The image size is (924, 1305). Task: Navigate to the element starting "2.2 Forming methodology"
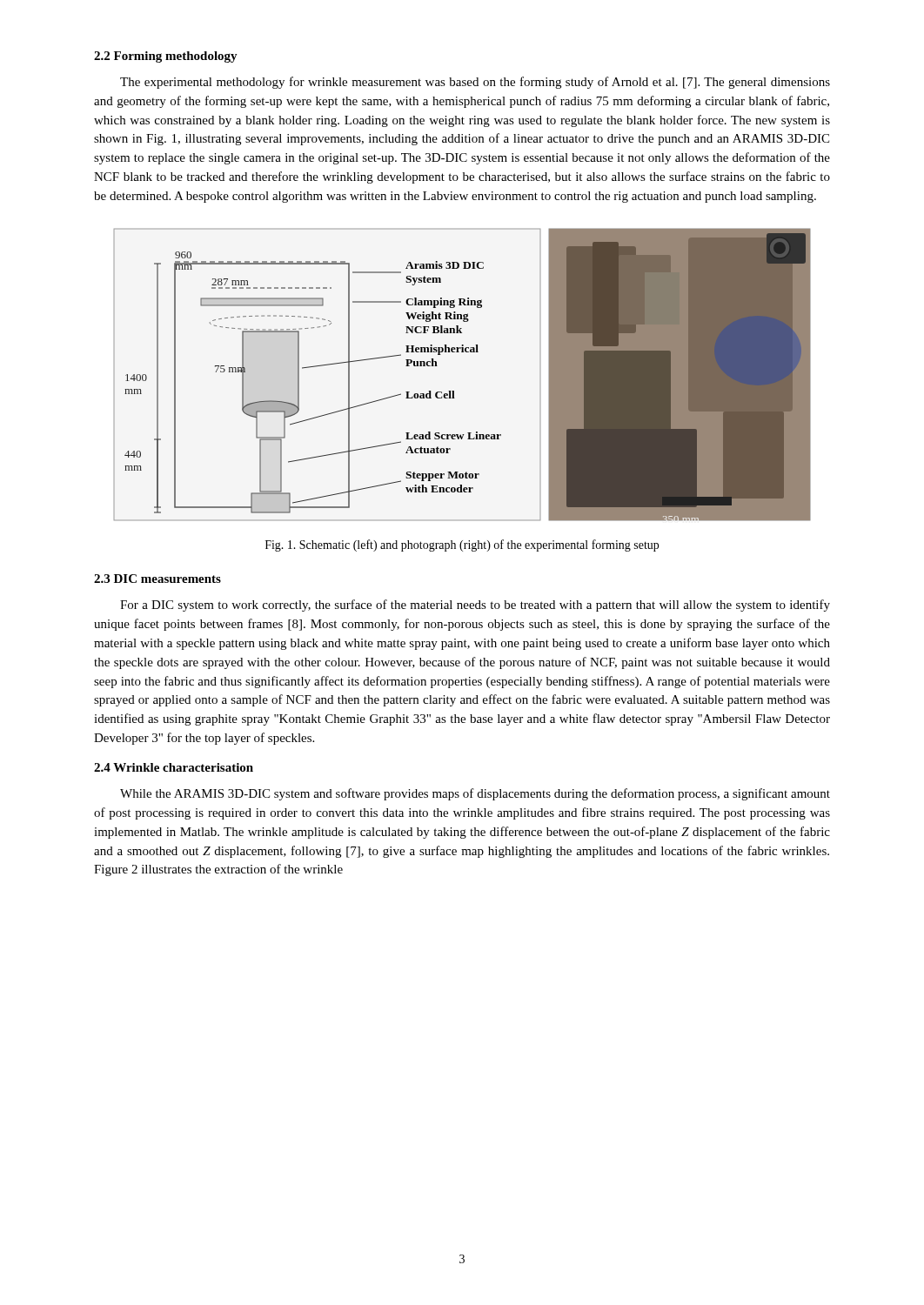pyautogui.click(x=166, y=56)
